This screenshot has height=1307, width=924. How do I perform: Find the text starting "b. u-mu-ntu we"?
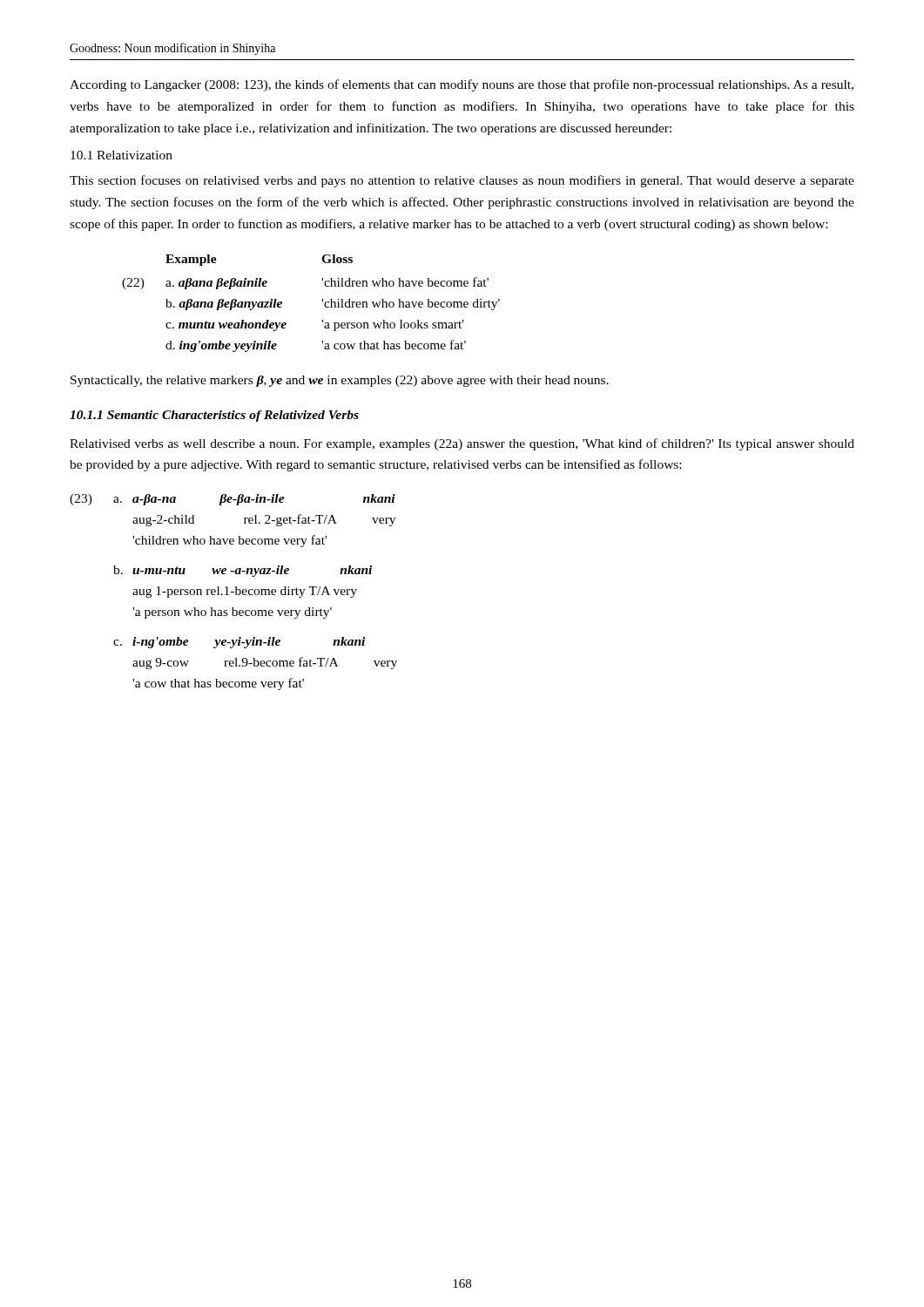click(x=221, y=591)
